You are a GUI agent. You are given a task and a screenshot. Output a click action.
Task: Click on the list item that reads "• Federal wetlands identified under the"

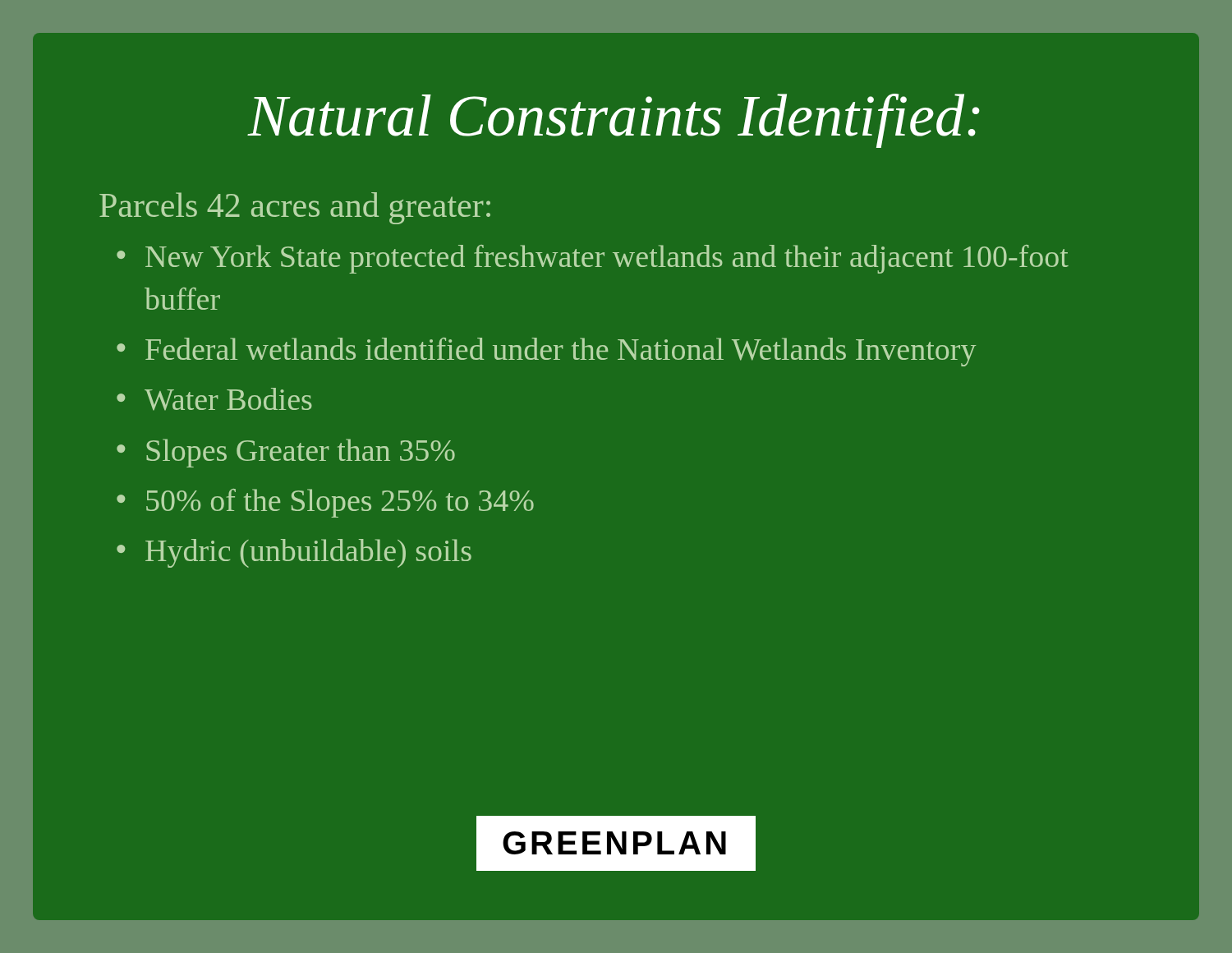tap(624, 350)
